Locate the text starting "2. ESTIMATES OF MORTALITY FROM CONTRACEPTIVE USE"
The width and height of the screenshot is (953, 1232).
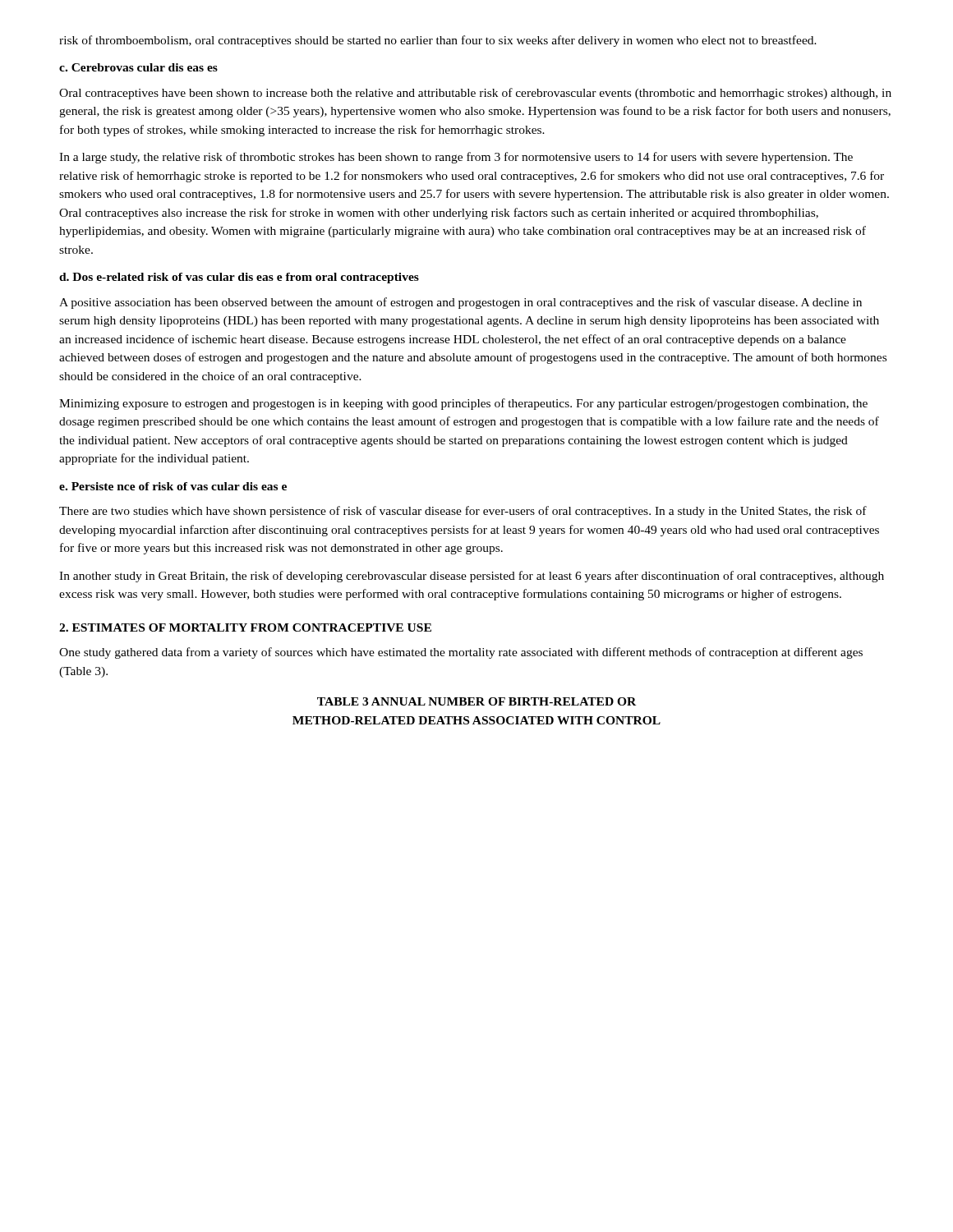tap(246, 627)
